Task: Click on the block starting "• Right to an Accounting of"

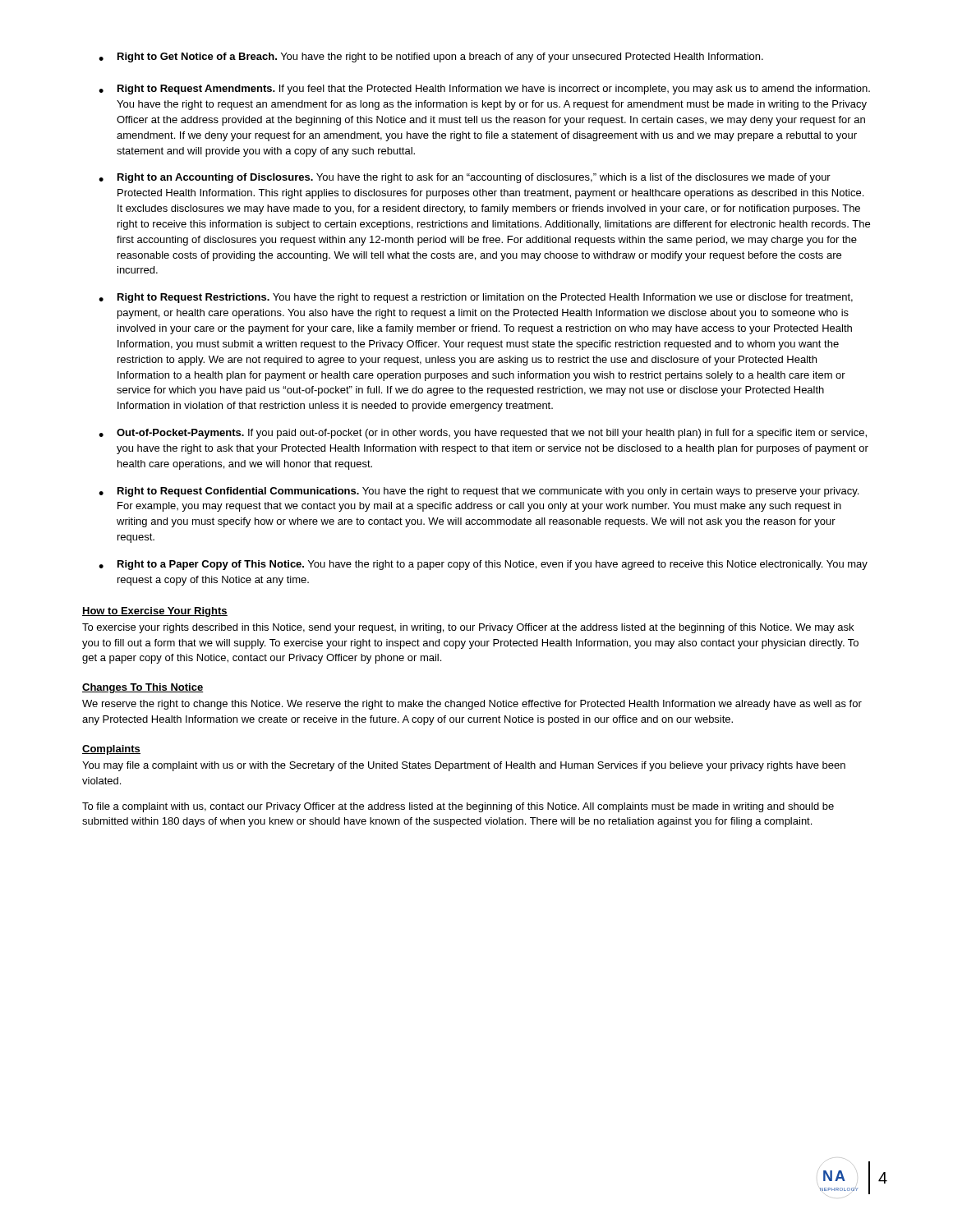Action: click(x=485, y=225)
